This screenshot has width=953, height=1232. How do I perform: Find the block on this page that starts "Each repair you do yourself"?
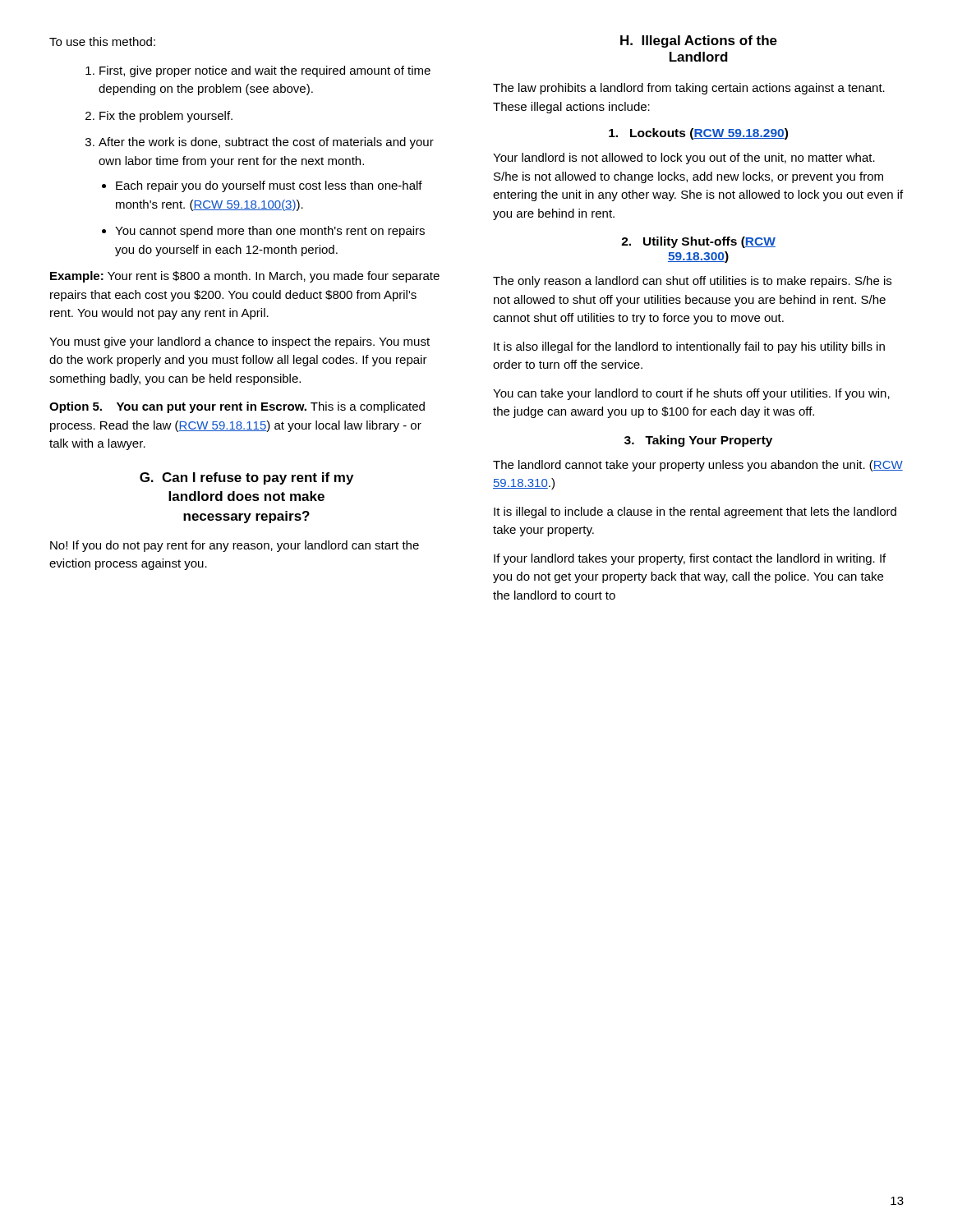(x=268, y=194)
